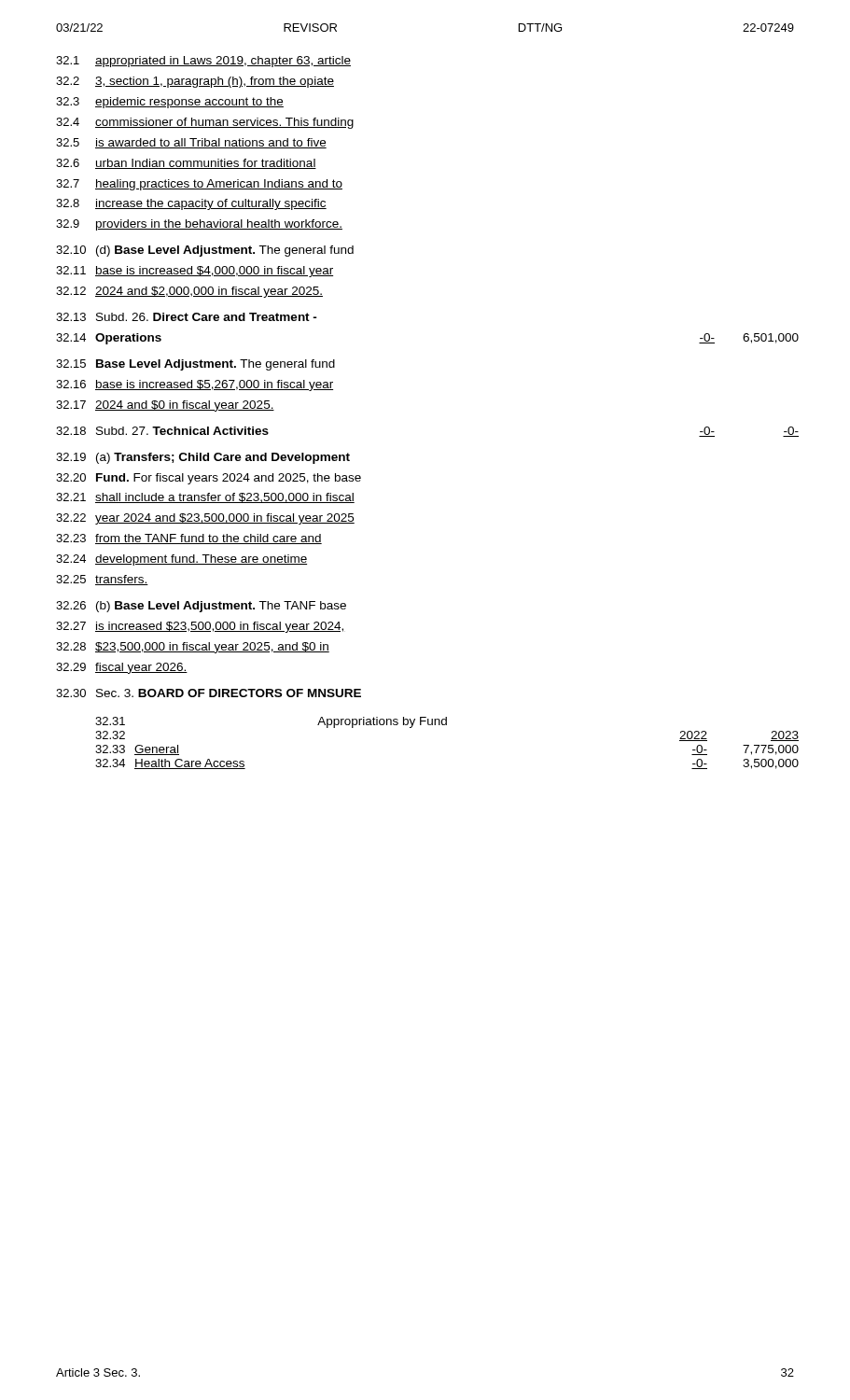Find the passage starting "32.6 urban Indian communities for traditional"
850x1400 pixels.
(186, 164)
